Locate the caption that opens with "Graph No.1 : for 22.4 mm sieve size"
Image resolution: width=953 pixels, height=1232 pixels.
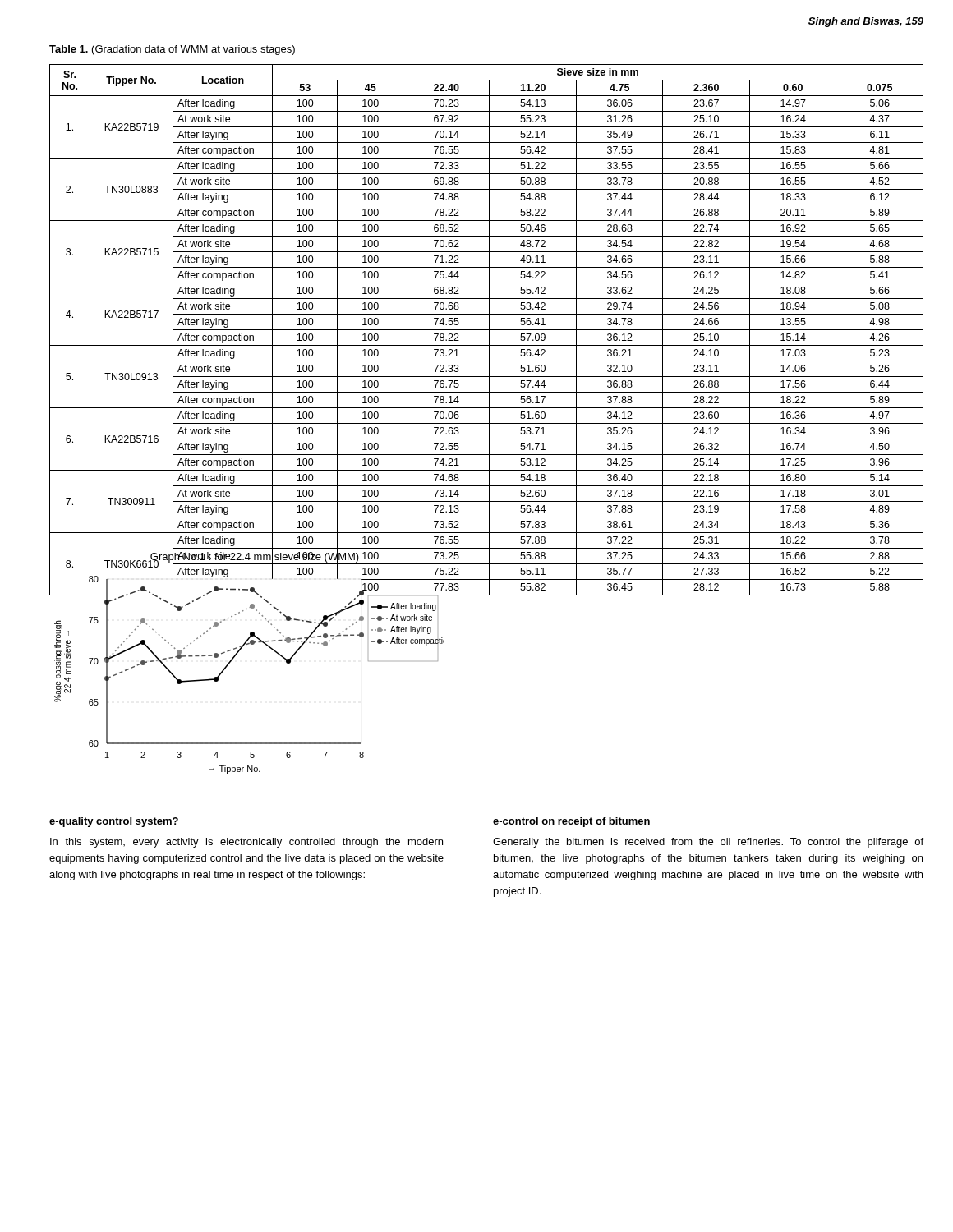tap(255, 556)
